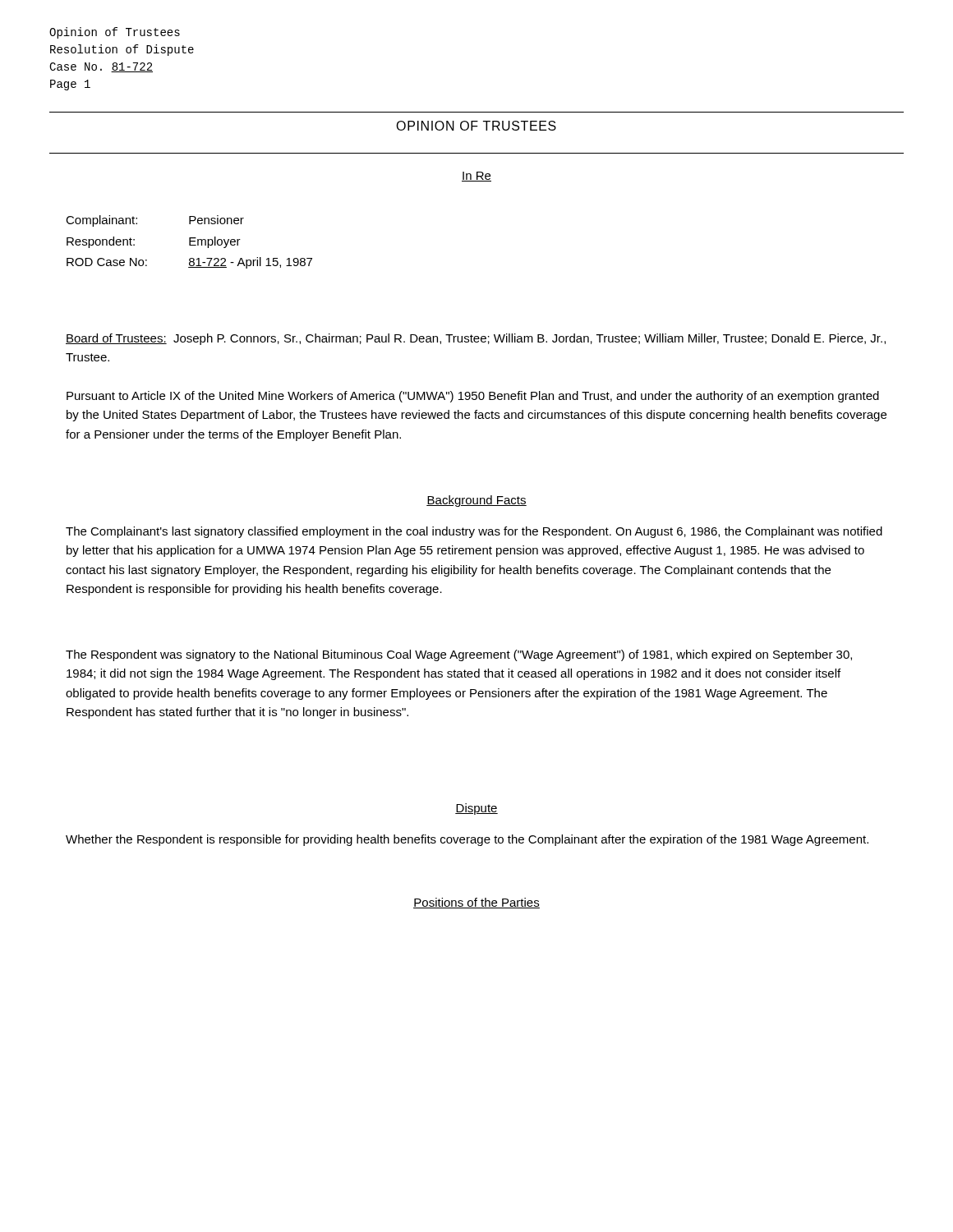Navigate to the element starting "Whether the Respondent is responsible"

[x=468, y=839]
